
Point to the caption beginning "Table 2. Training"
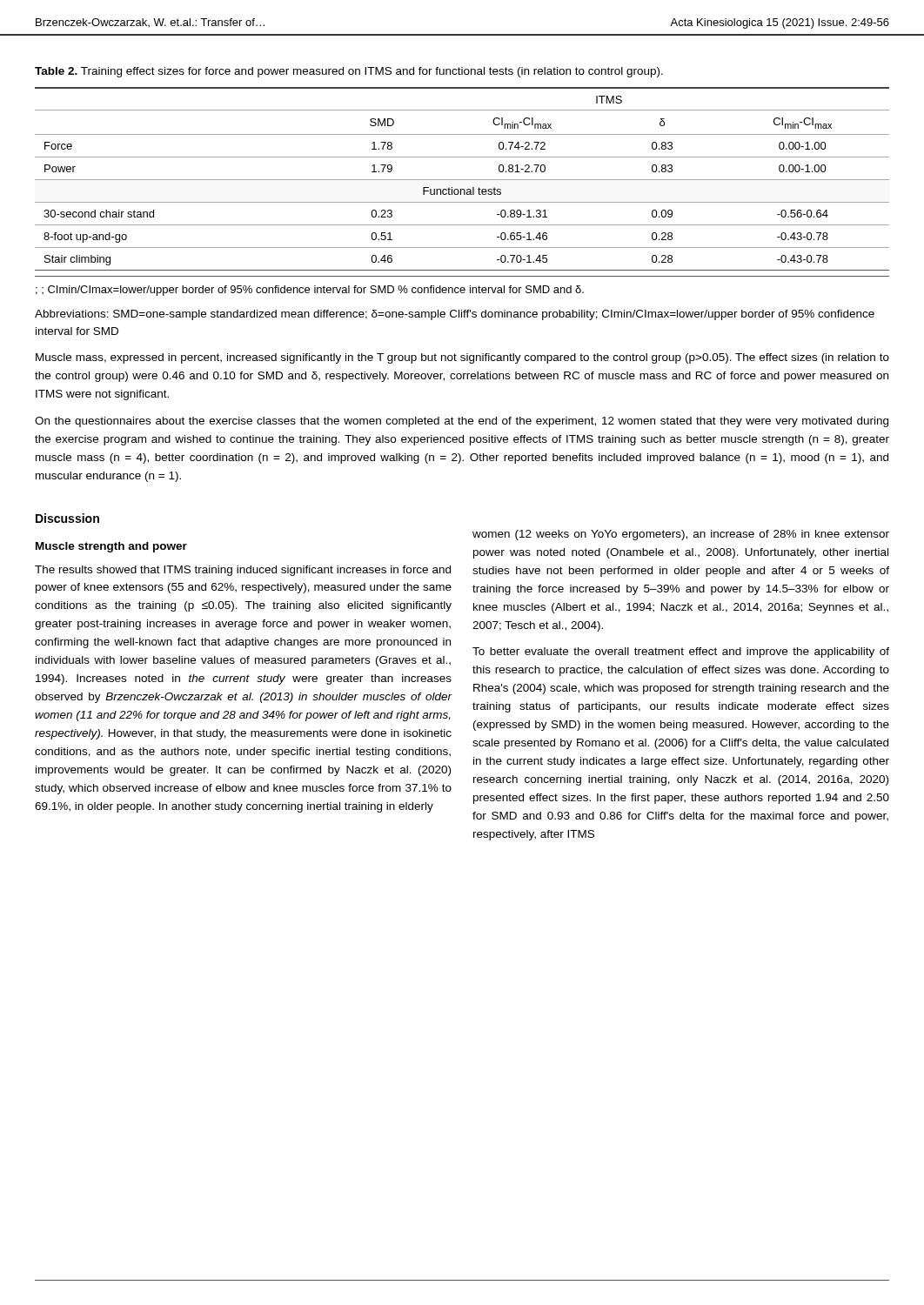(x=349, y=71)
